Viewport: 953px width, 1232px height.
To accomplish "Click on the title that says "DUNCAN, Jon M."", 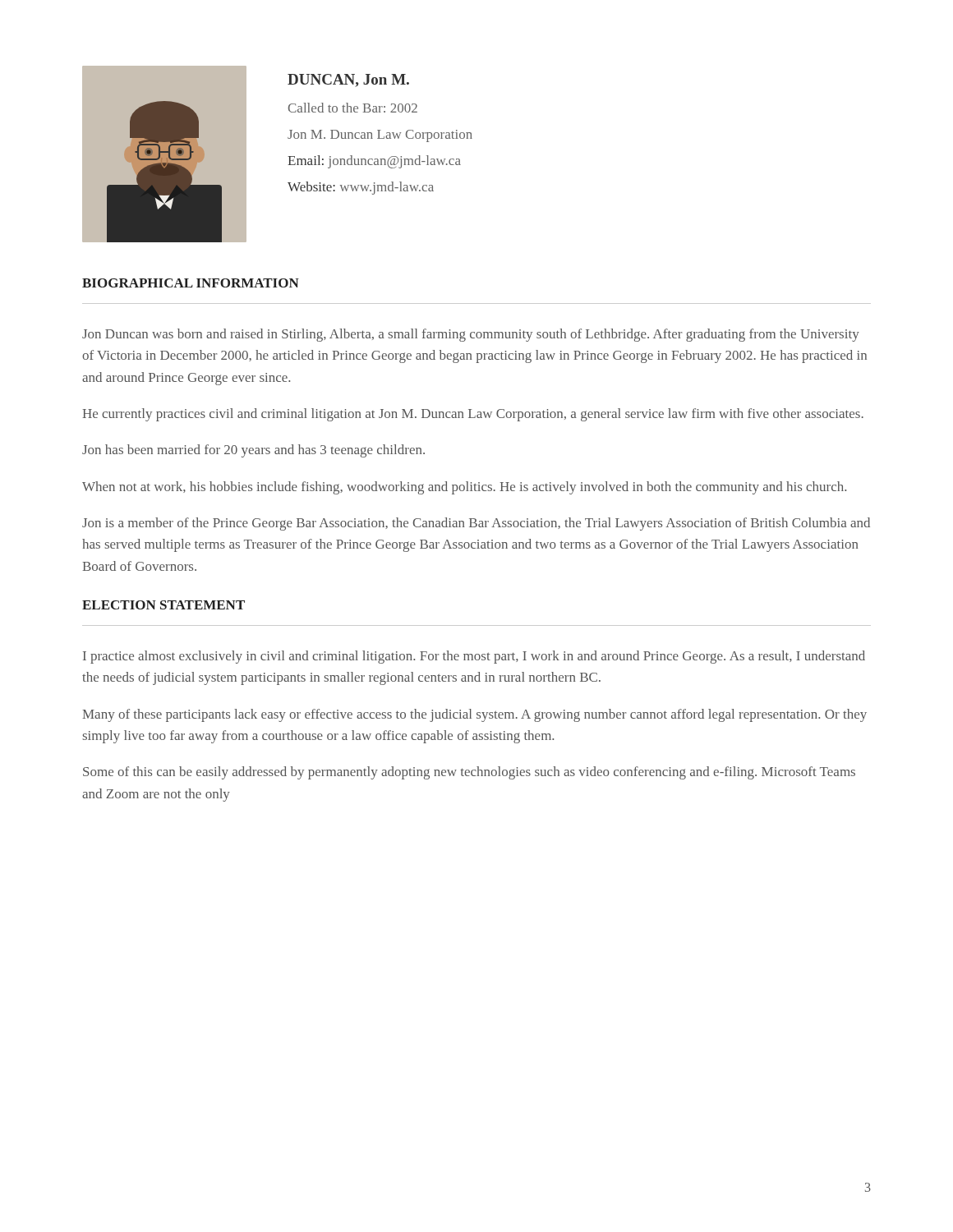I will click(x=349, y=79).
